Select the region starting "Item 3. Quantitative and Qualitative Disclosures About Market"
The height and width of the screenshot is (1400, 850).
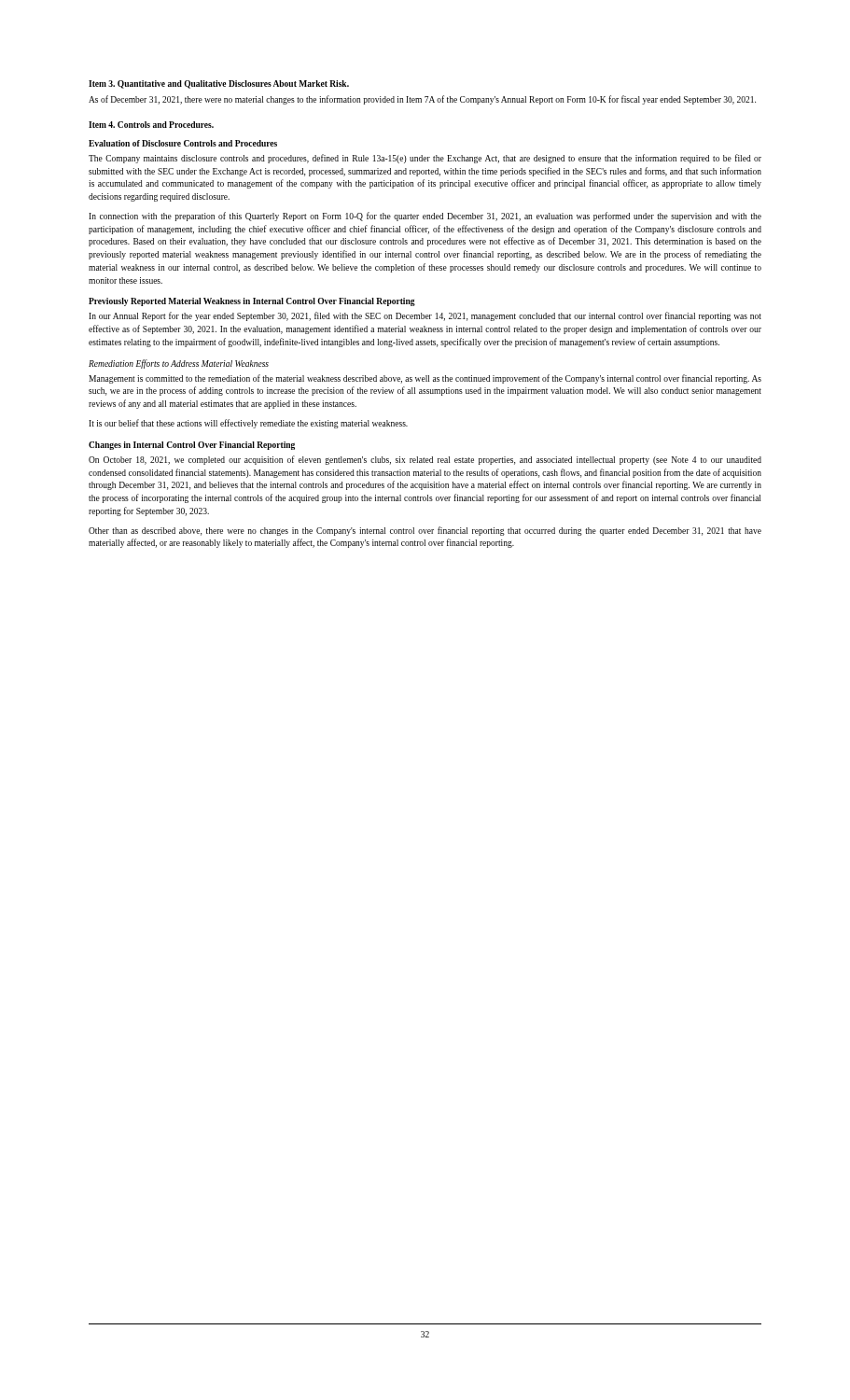[x=219, y=84]
